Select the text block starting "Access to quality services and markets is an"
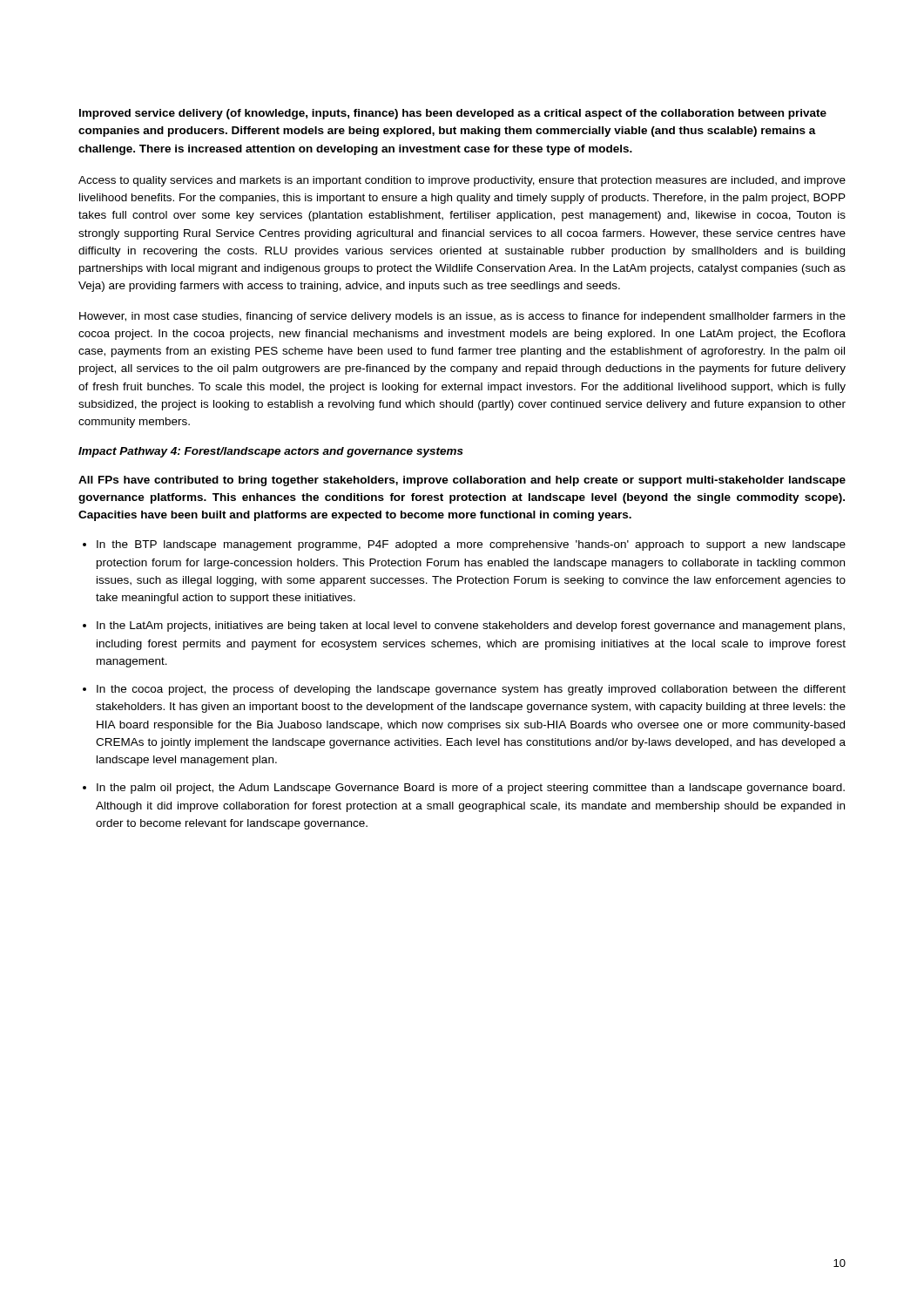This screenshot has height=1307, width=924. pos(462,233)
